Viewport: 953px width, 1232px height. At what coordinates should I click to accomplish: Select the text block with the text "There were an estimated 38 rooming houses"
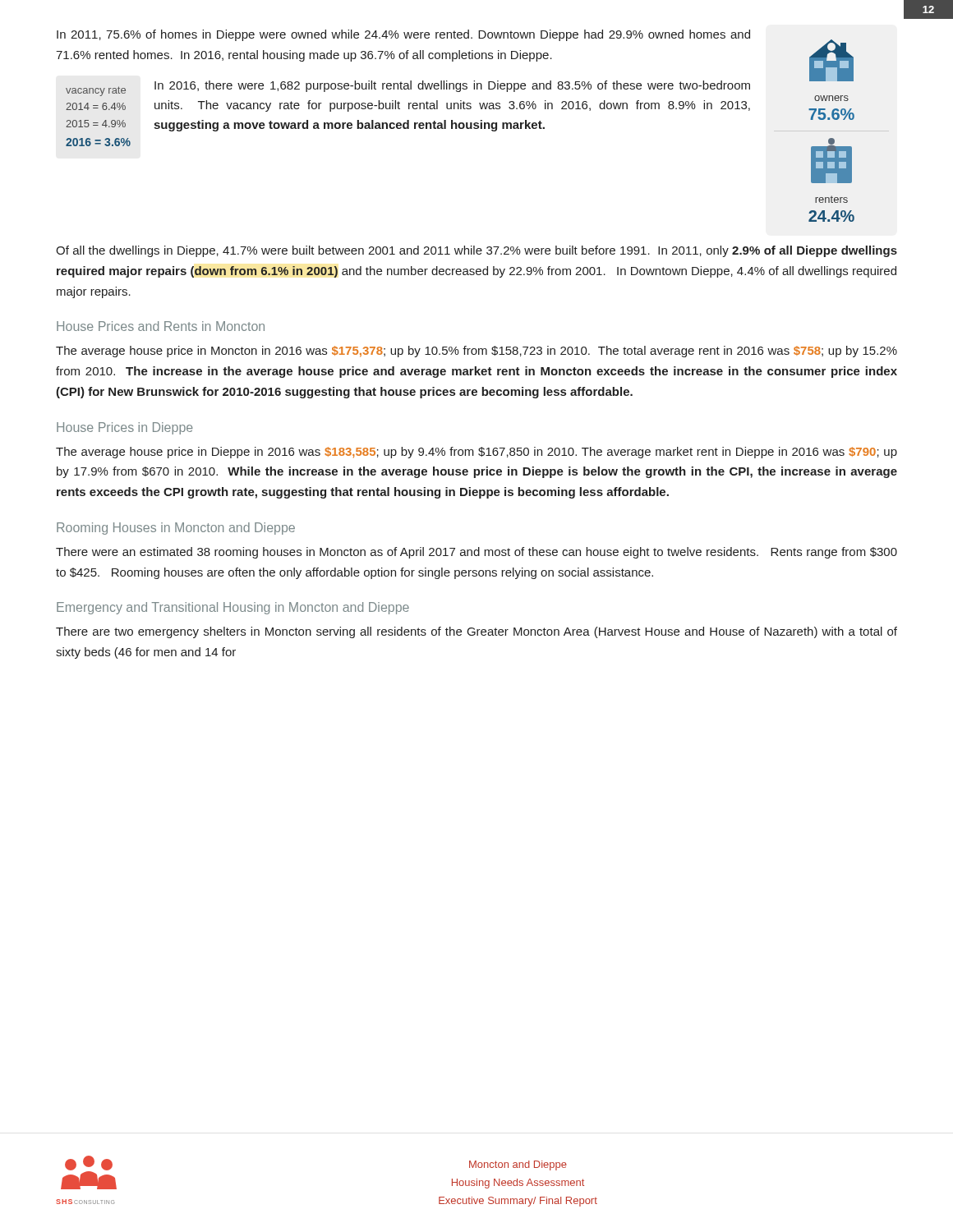476,561
